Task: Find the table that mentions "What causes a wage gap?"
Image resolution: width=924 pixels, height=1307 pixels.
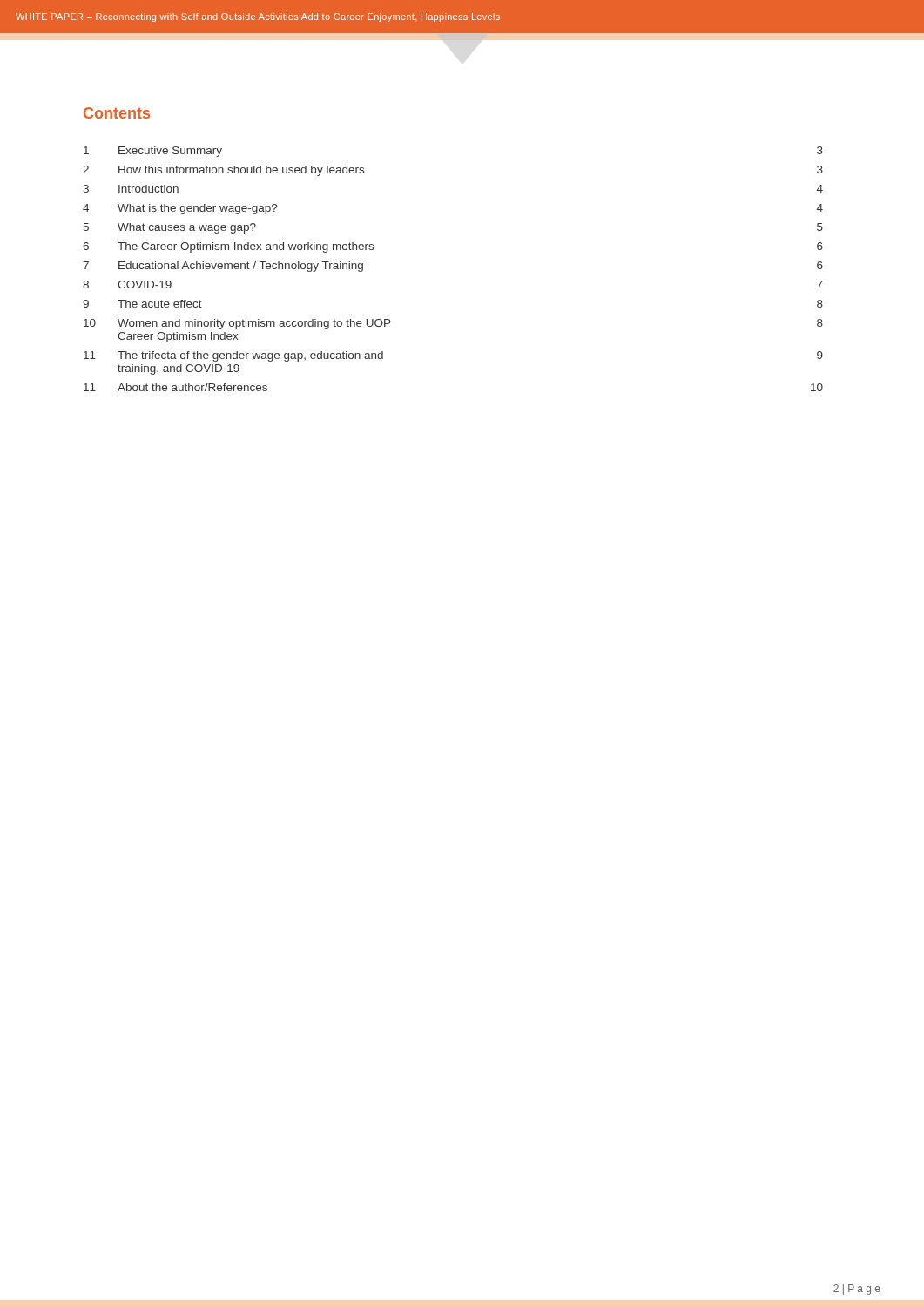Action: pos(453,268)
